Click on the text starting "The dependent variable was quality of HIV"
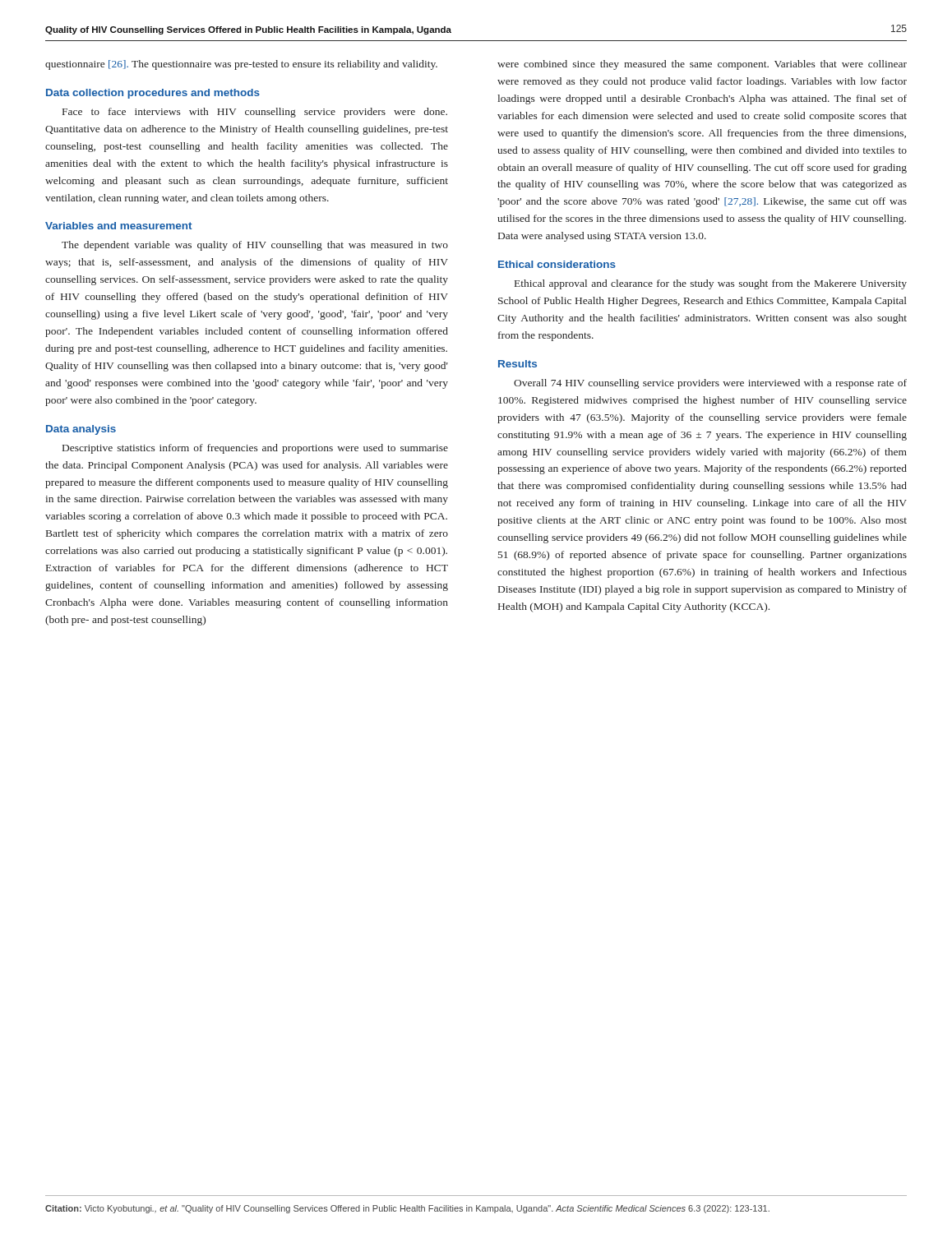 click(x=247, y=323)
